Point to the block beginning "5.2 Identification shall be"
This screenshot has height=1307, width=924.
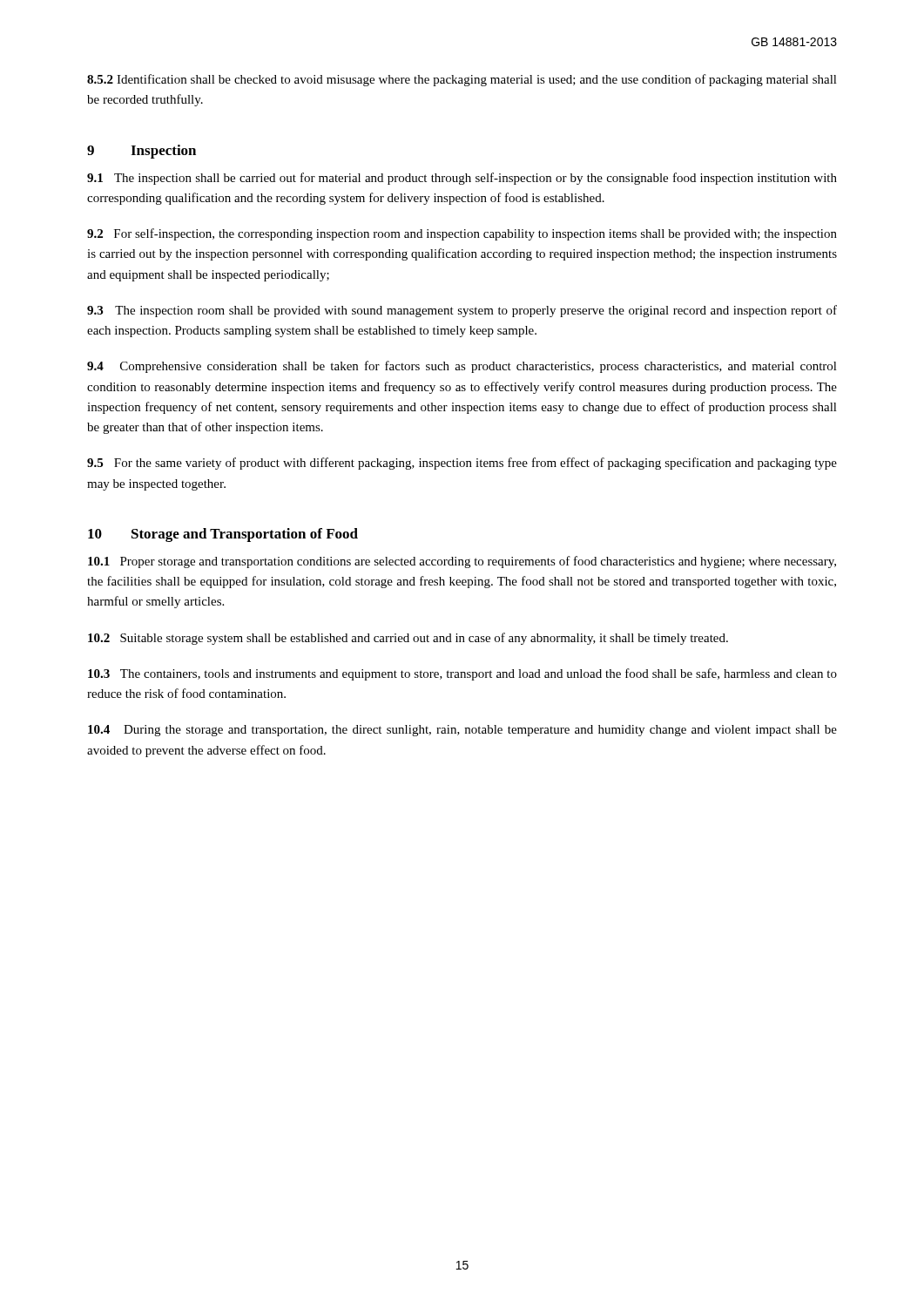coord(462,89)
